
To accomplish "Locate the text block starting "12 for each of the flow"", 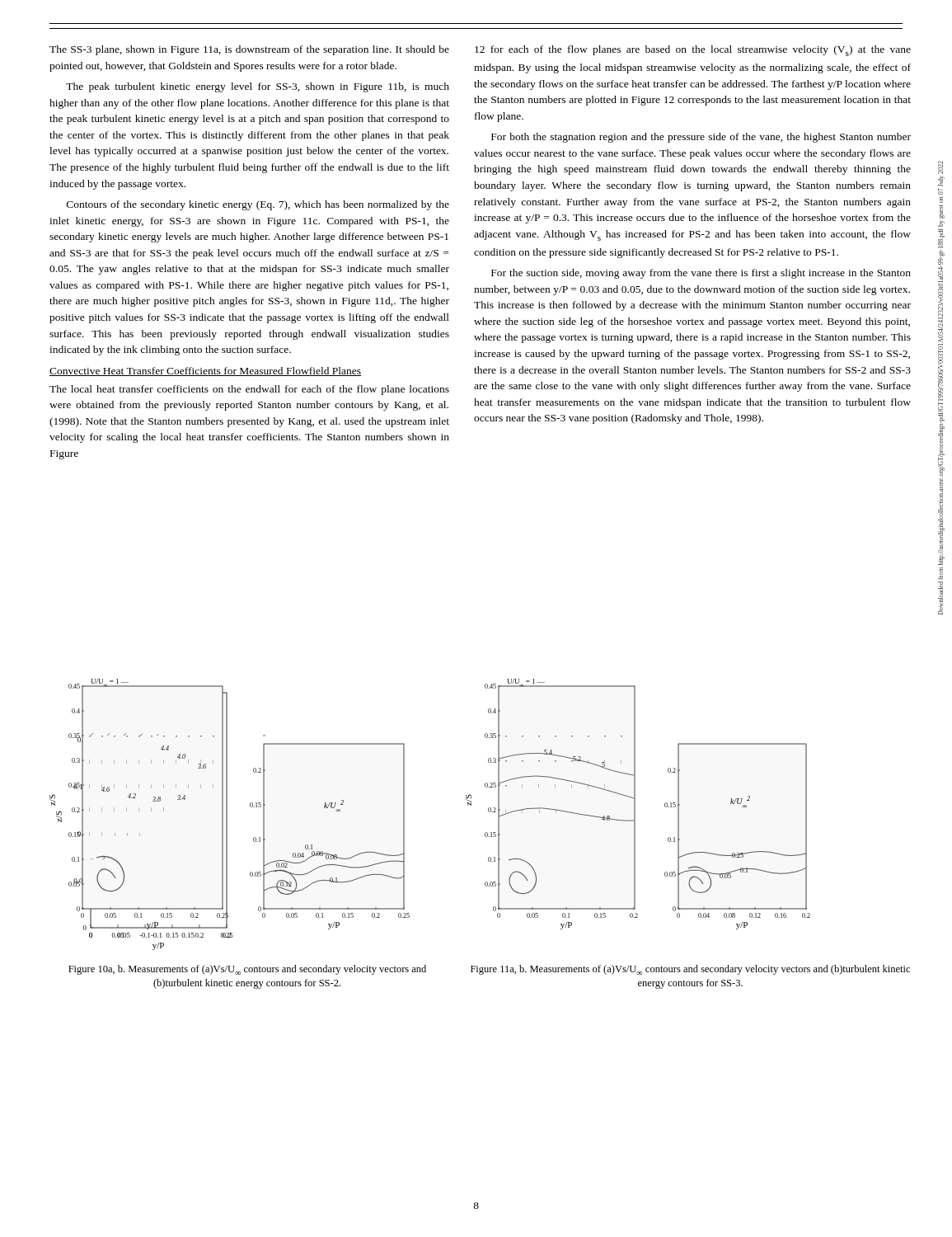I will coord(692,234).
